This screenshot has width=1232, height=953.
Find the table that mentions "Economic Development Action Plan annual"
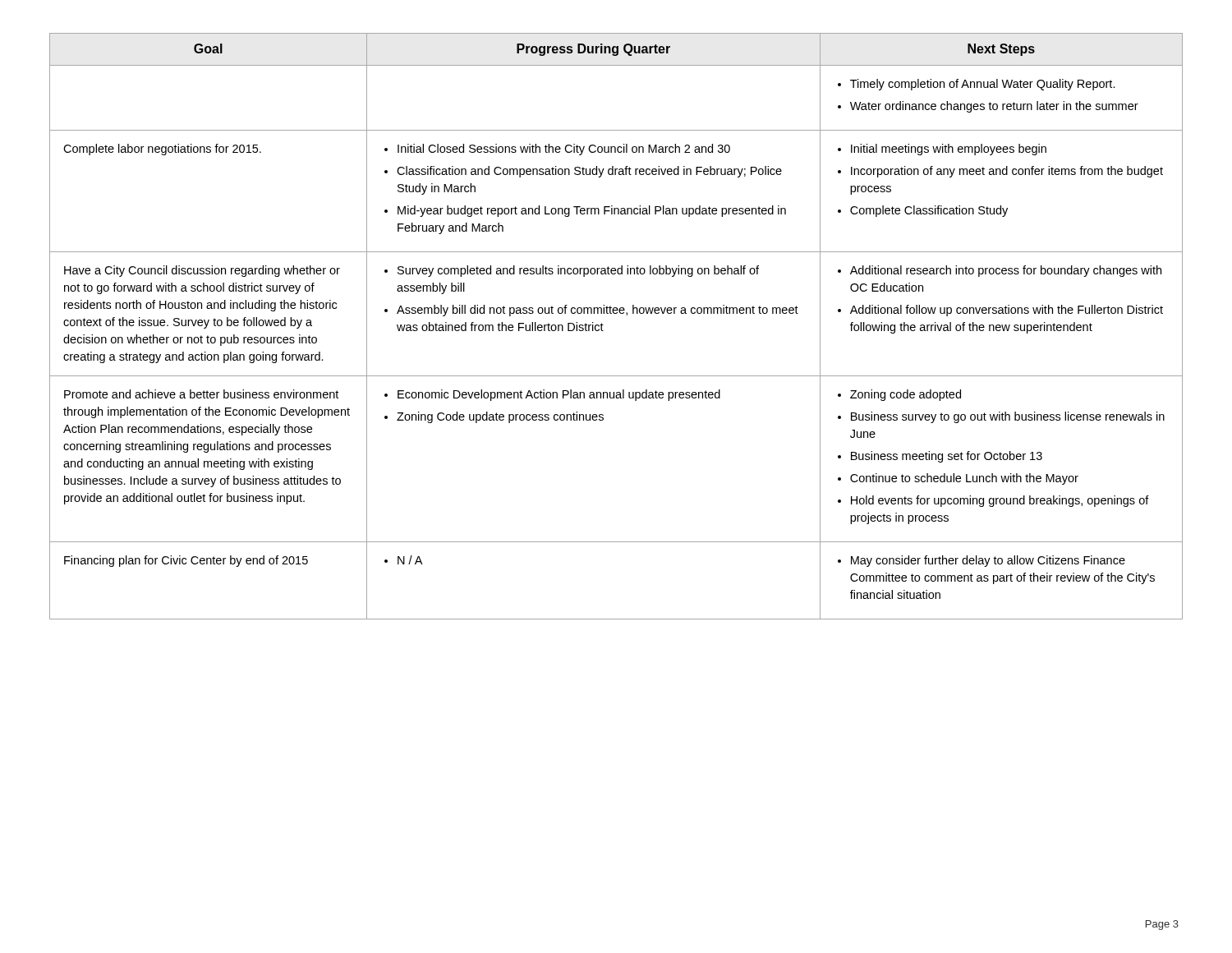tap(616, 326)
